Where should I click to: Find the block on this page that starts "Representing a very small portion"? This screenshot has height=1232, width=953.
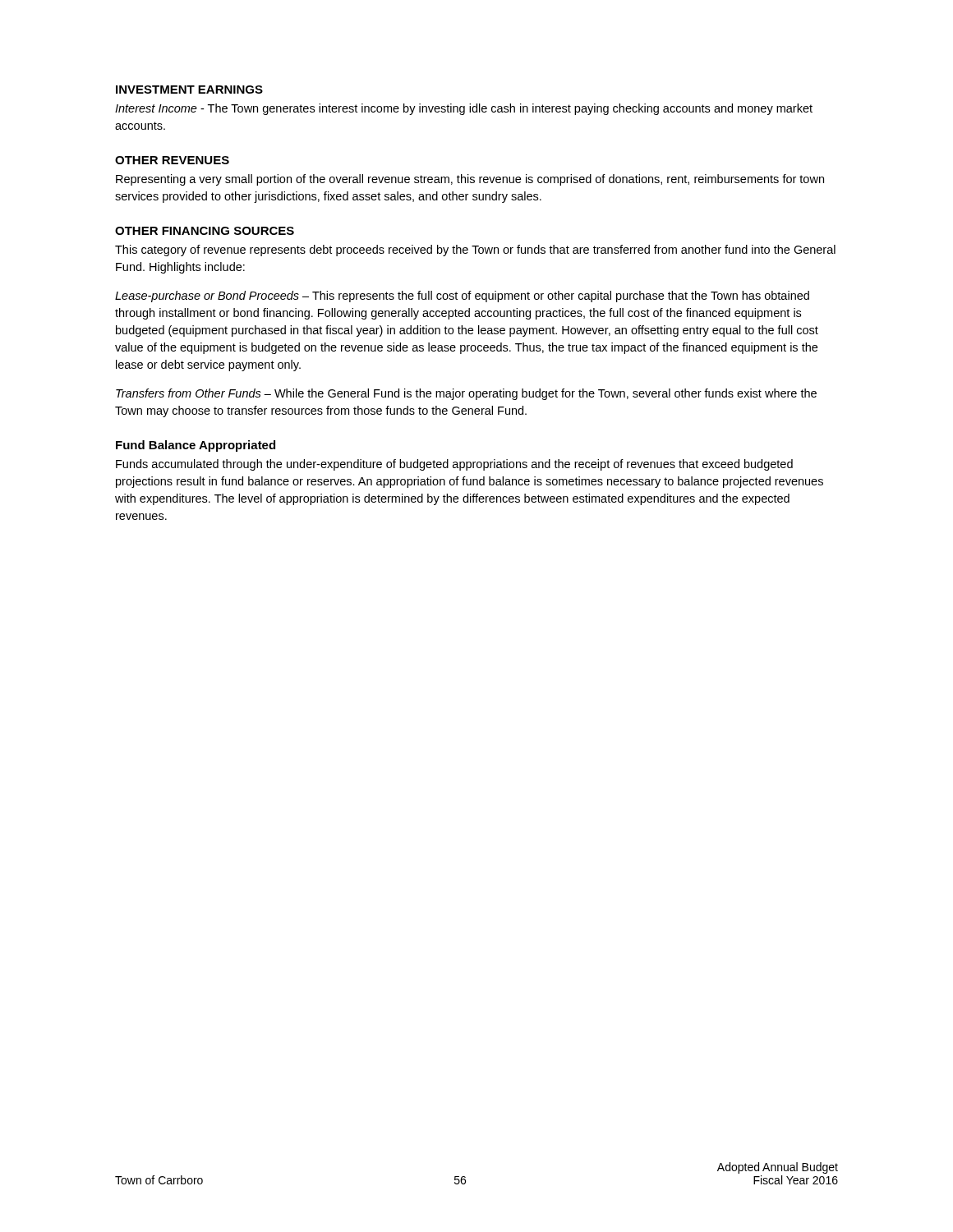coord(470,188)
